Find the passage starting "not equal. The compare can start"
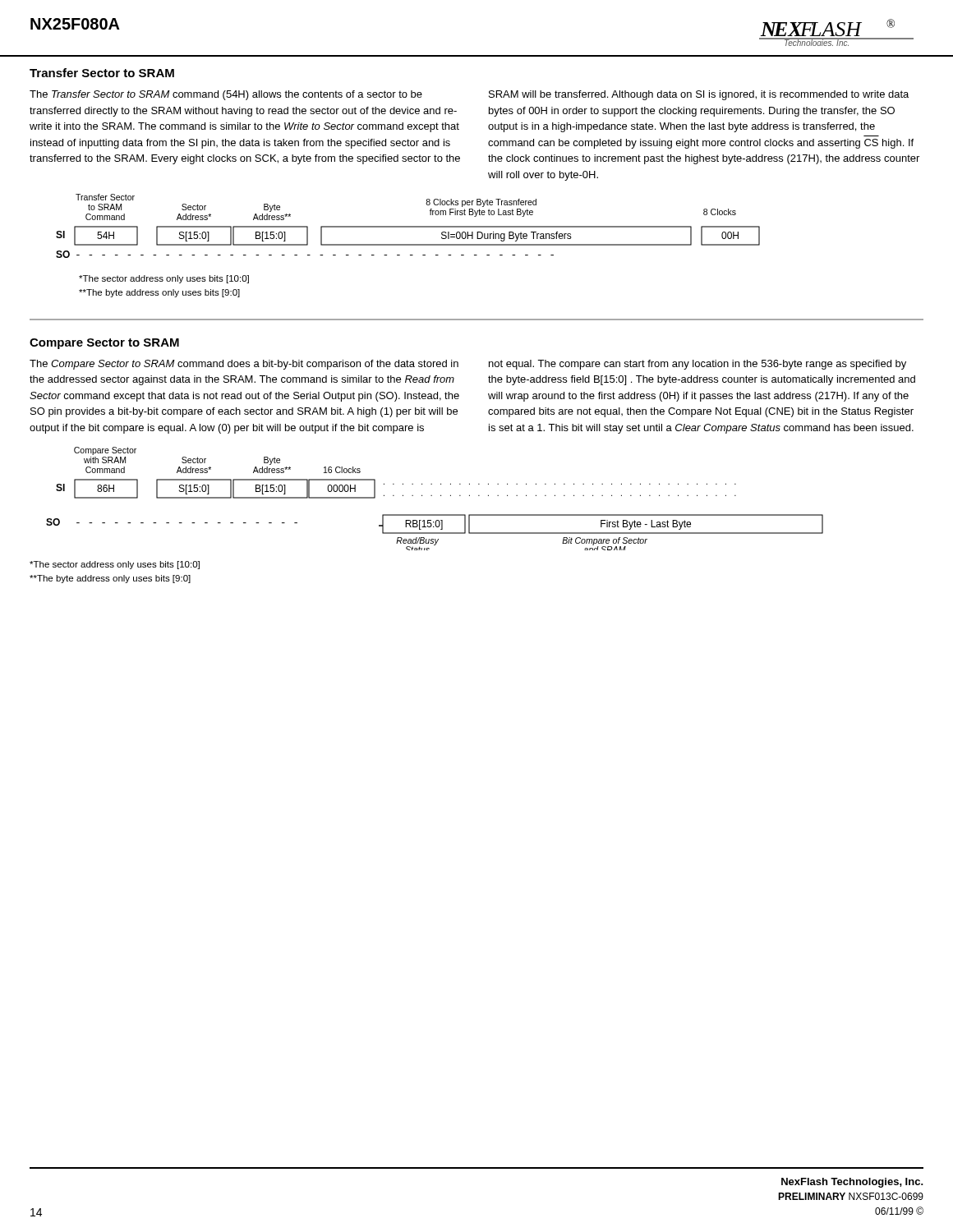This screenshot has width=953, height=1232. coord(702,395)
